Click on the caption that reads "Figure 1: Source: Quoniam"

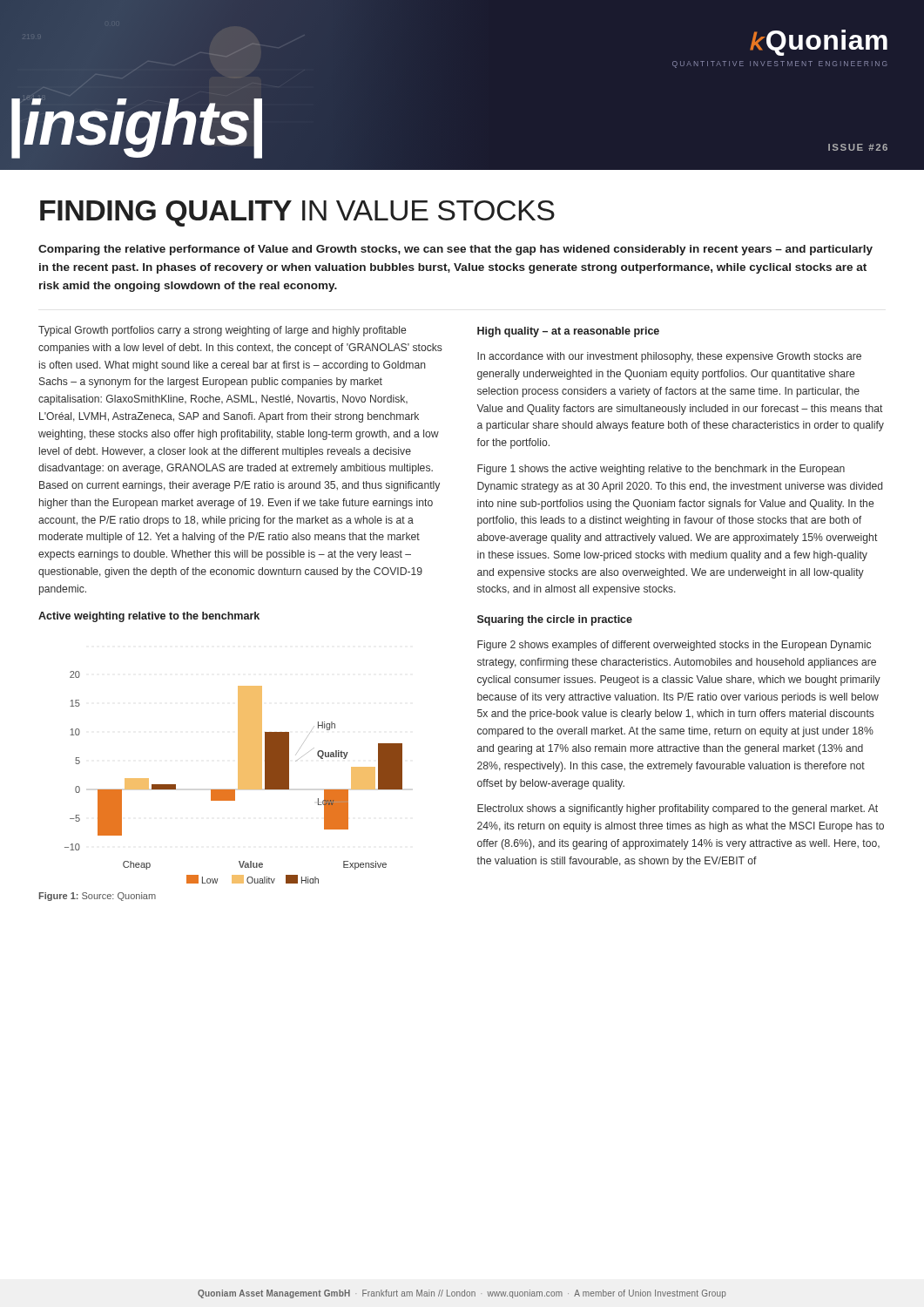(x=97, y=896)
